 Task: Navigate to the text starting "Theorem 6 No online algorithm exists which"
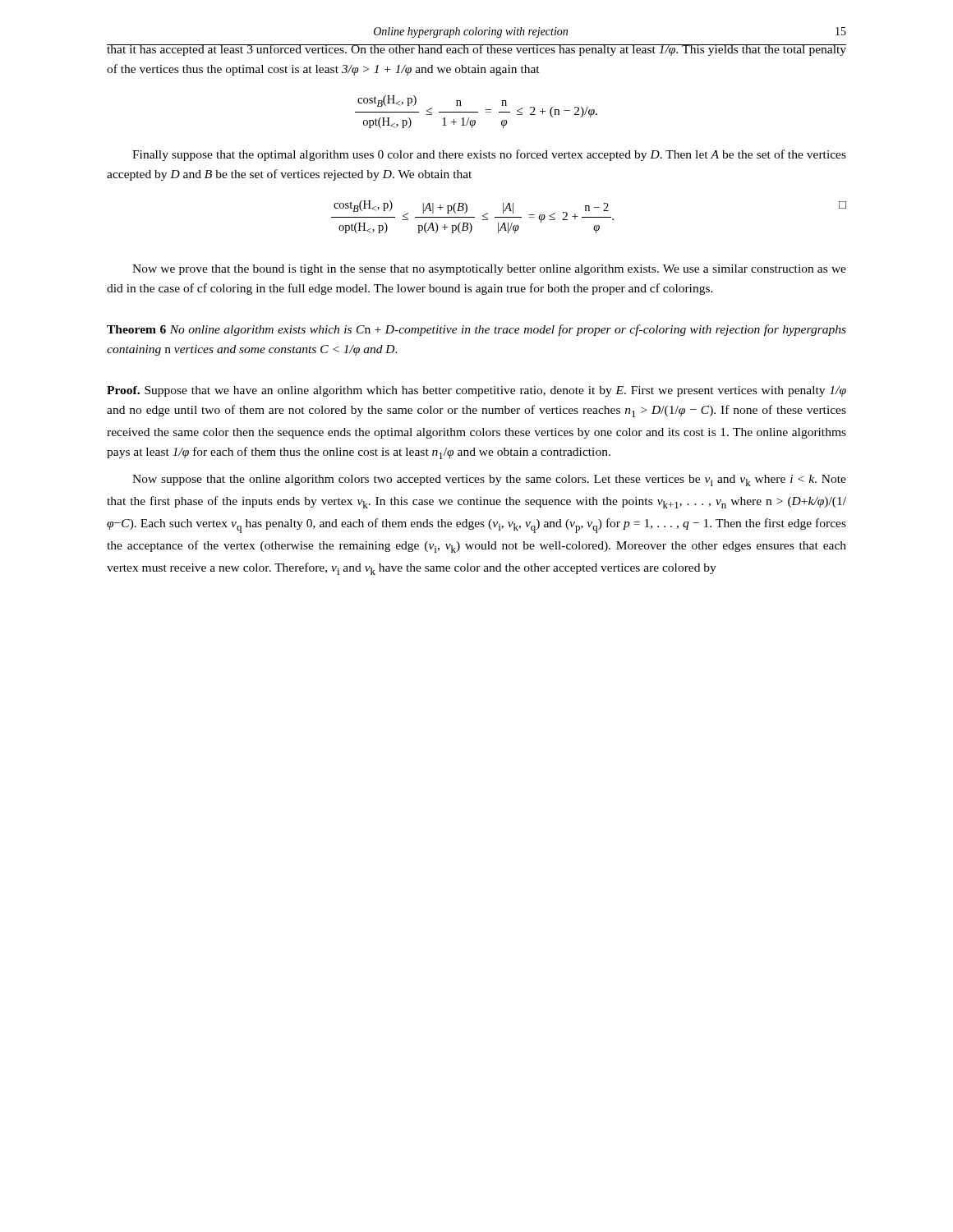tap(476, 339)
